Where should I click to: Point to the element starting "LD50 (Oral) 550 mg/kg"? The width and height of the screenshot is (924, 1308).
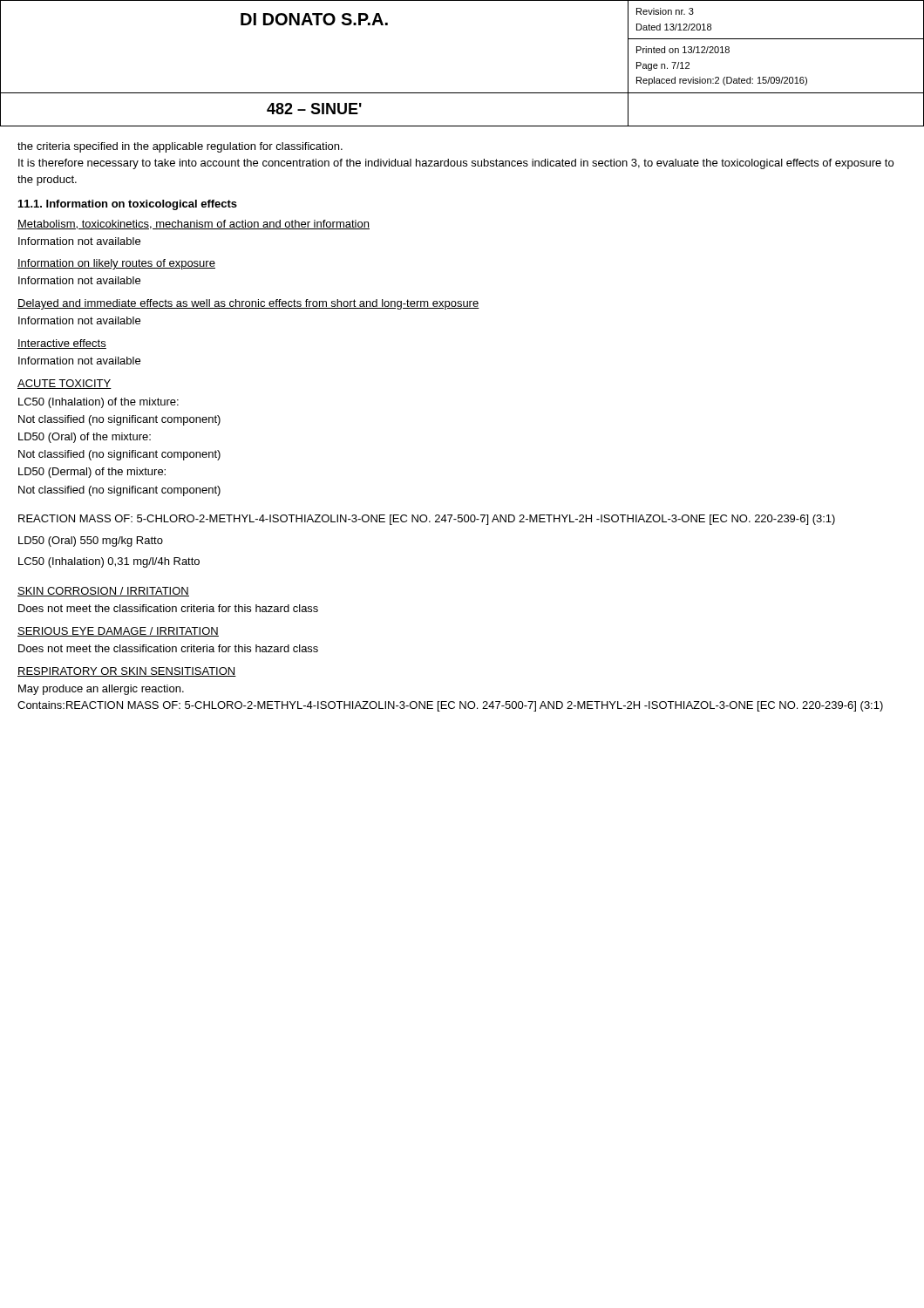tap(90, 540)
